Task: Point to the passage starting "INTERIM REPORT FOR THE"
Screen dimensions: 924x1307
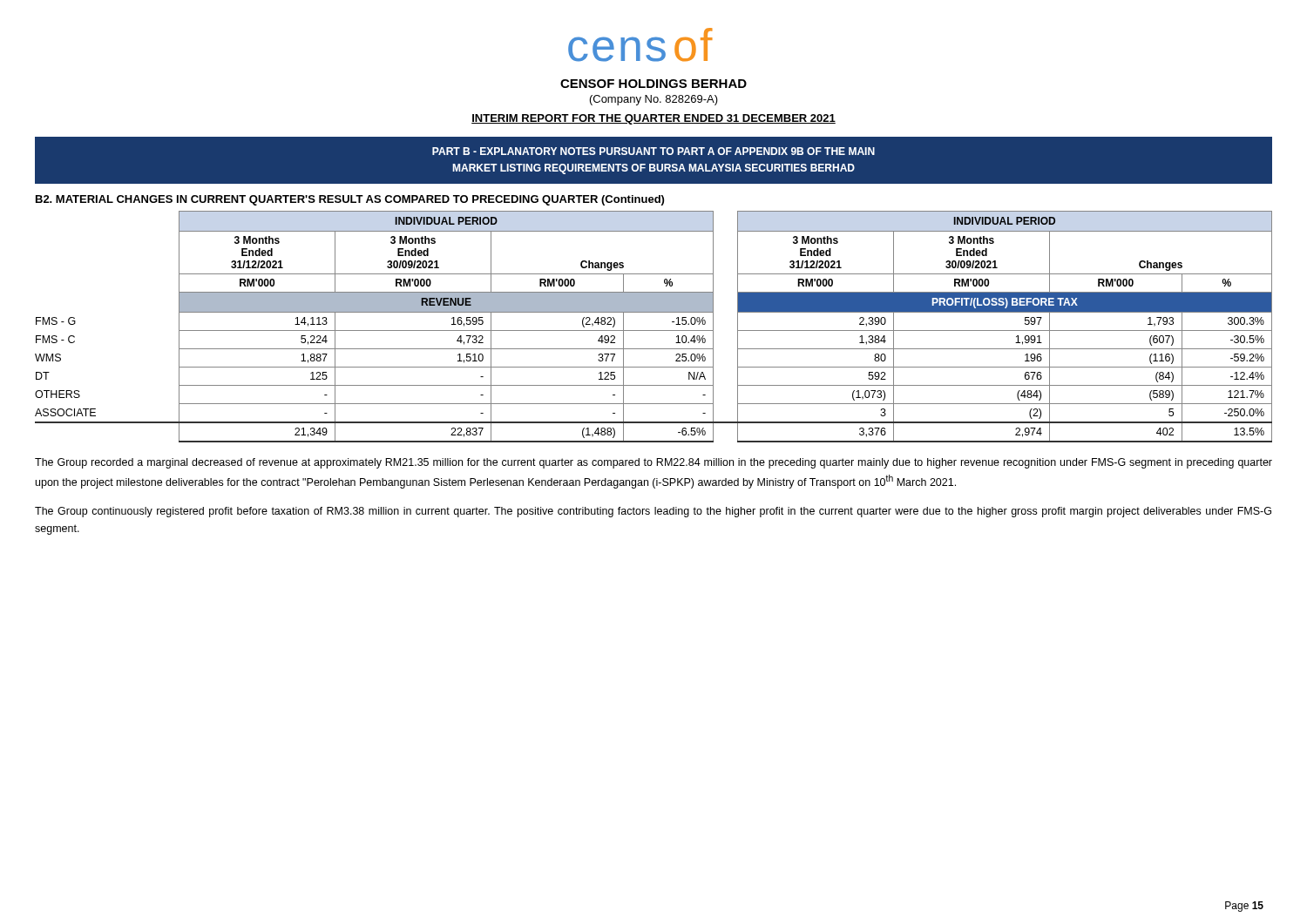Action: [654, 118]
